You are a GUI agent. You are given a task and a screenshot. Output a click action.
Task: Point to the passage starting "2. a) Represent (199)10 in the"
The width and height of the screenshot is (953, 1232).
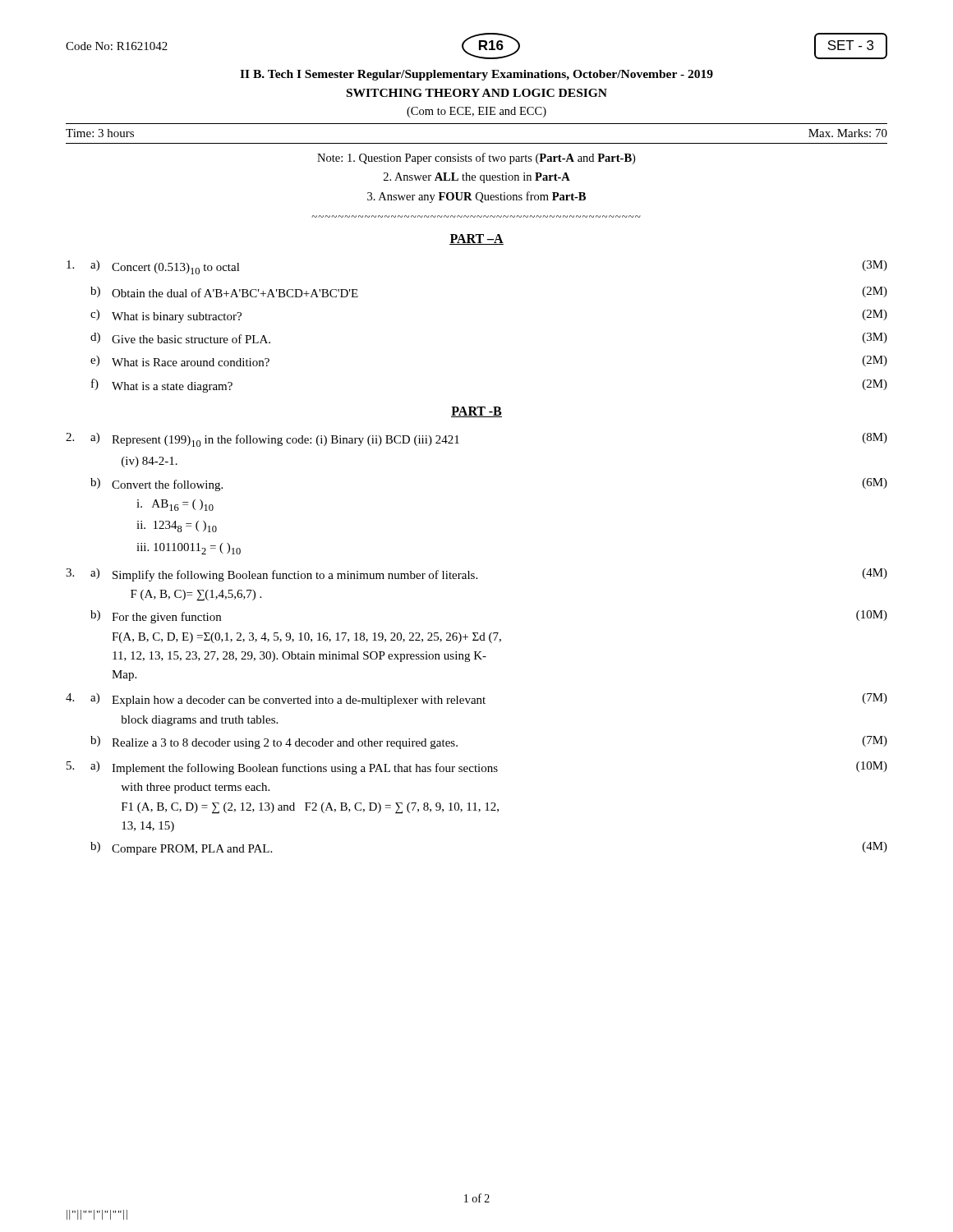[281, 440]
